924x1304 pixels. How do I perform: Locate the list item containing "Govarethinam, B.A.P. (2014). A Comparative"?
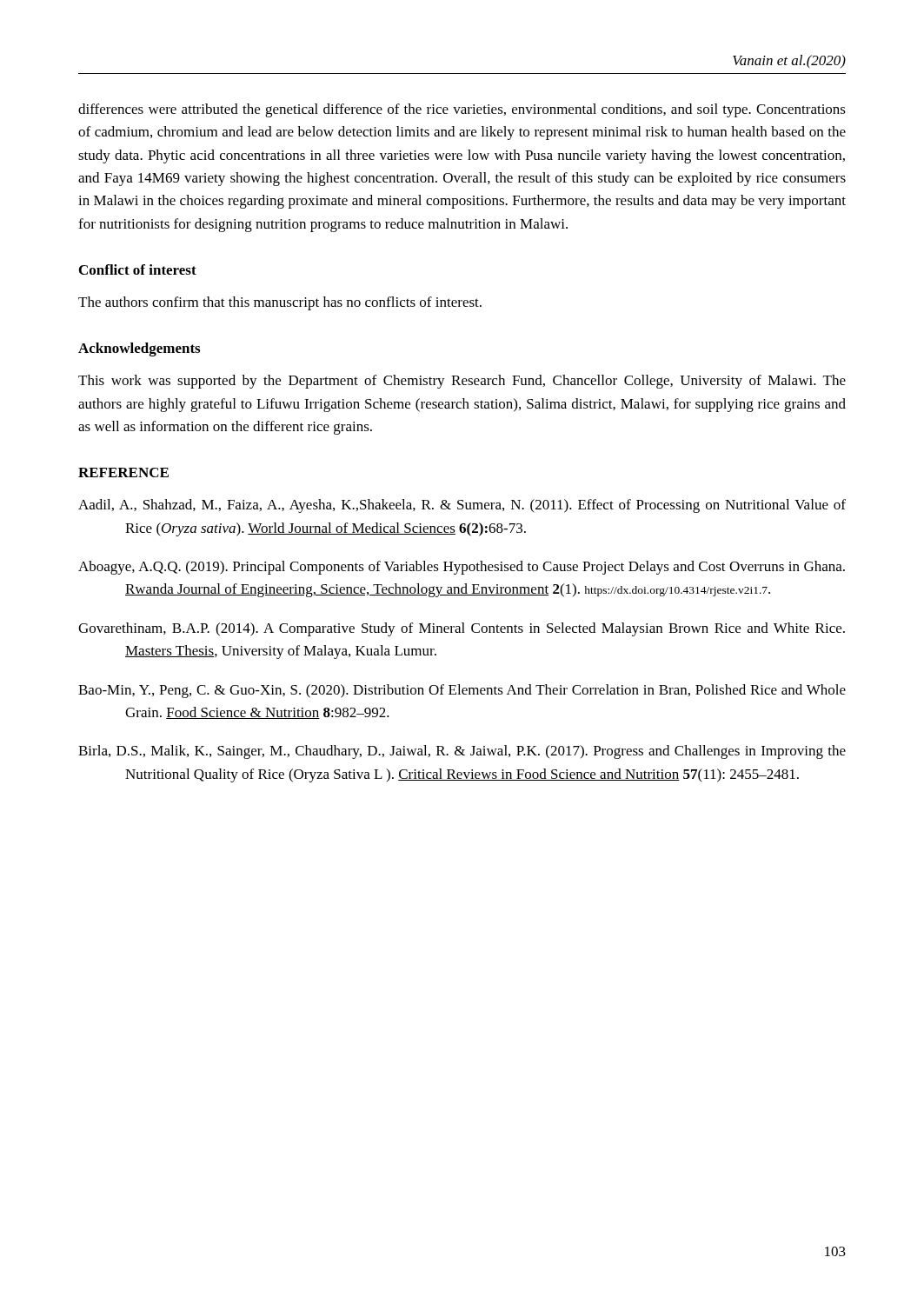tap(462, 639)
